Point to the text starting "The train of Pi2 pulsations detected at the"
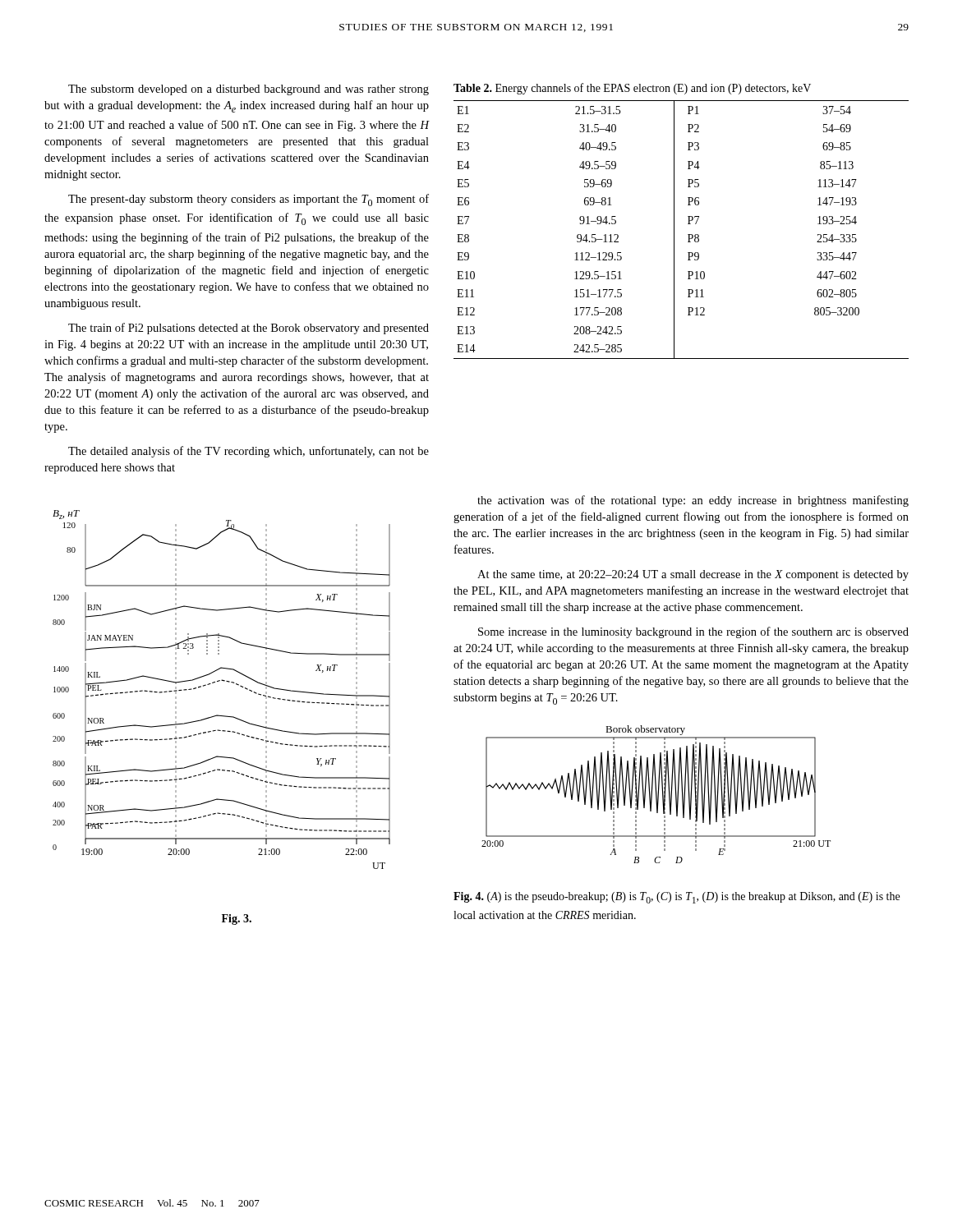 [x=237, y=377]
